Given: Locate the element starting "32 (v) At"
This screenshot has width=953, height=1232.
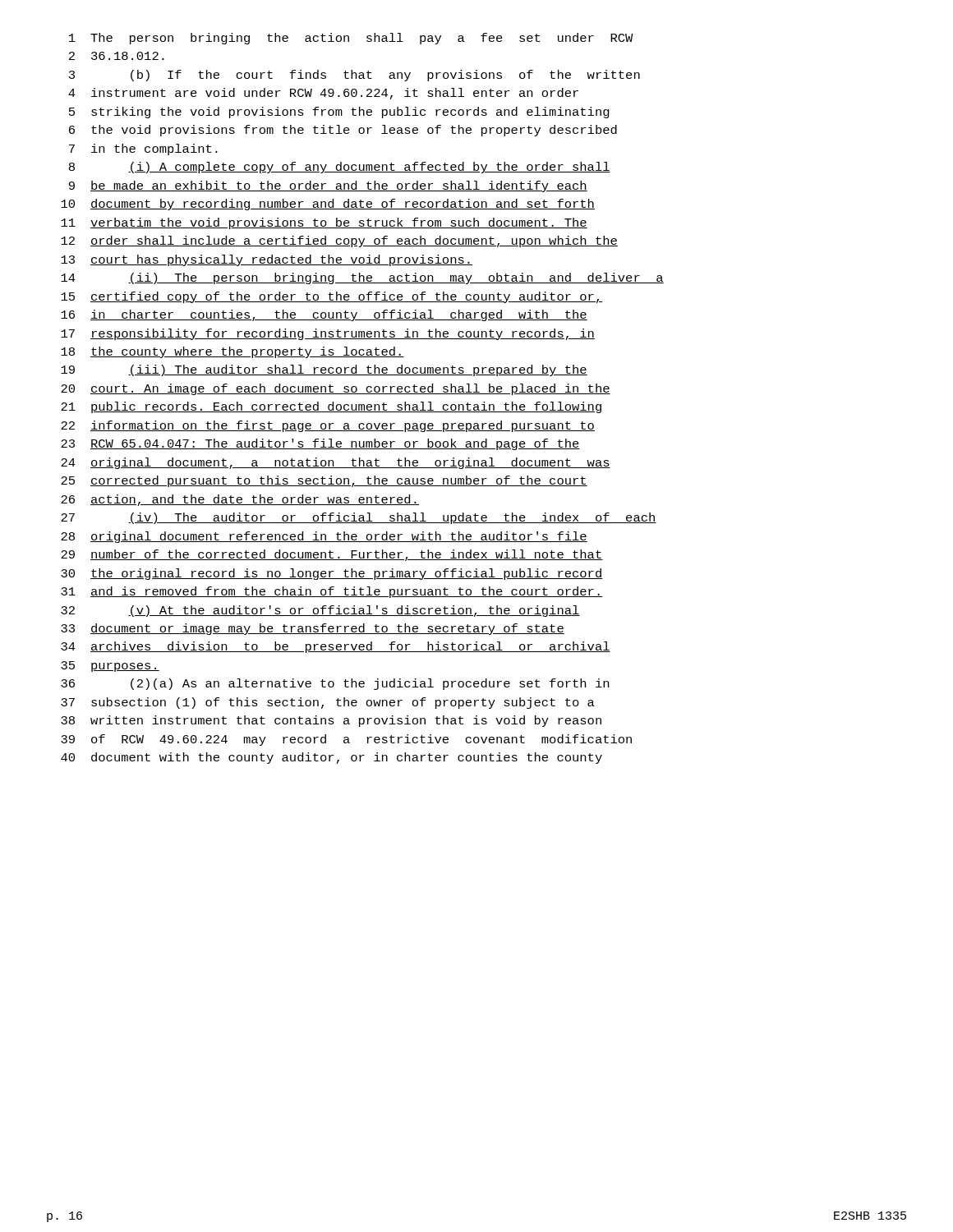Looking at the screenshot, I should [x=476, y=639].
